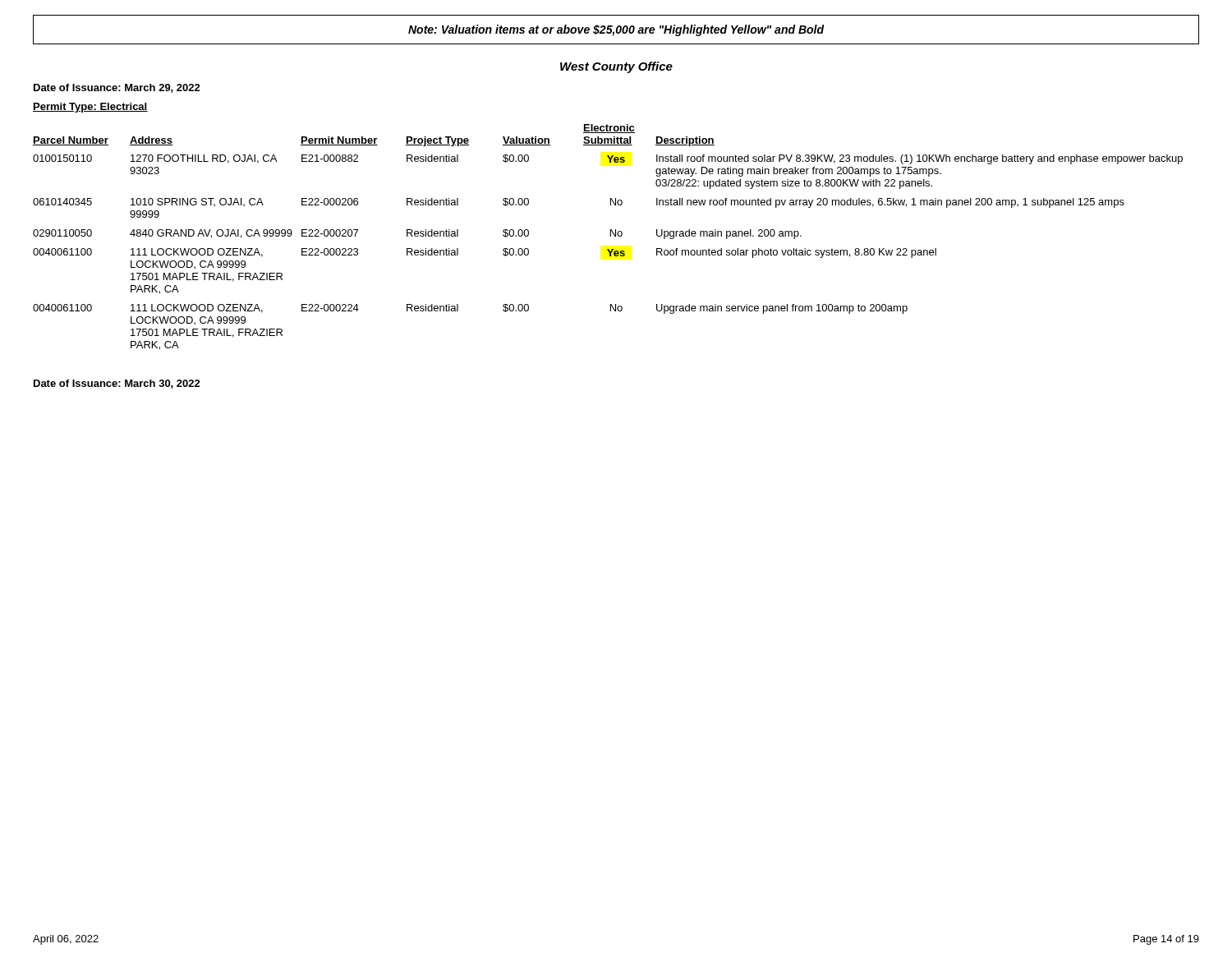Find the region starting "Note: Valuation items at or above"
This screenshot has height=953, width=1232.
(616, 30)
